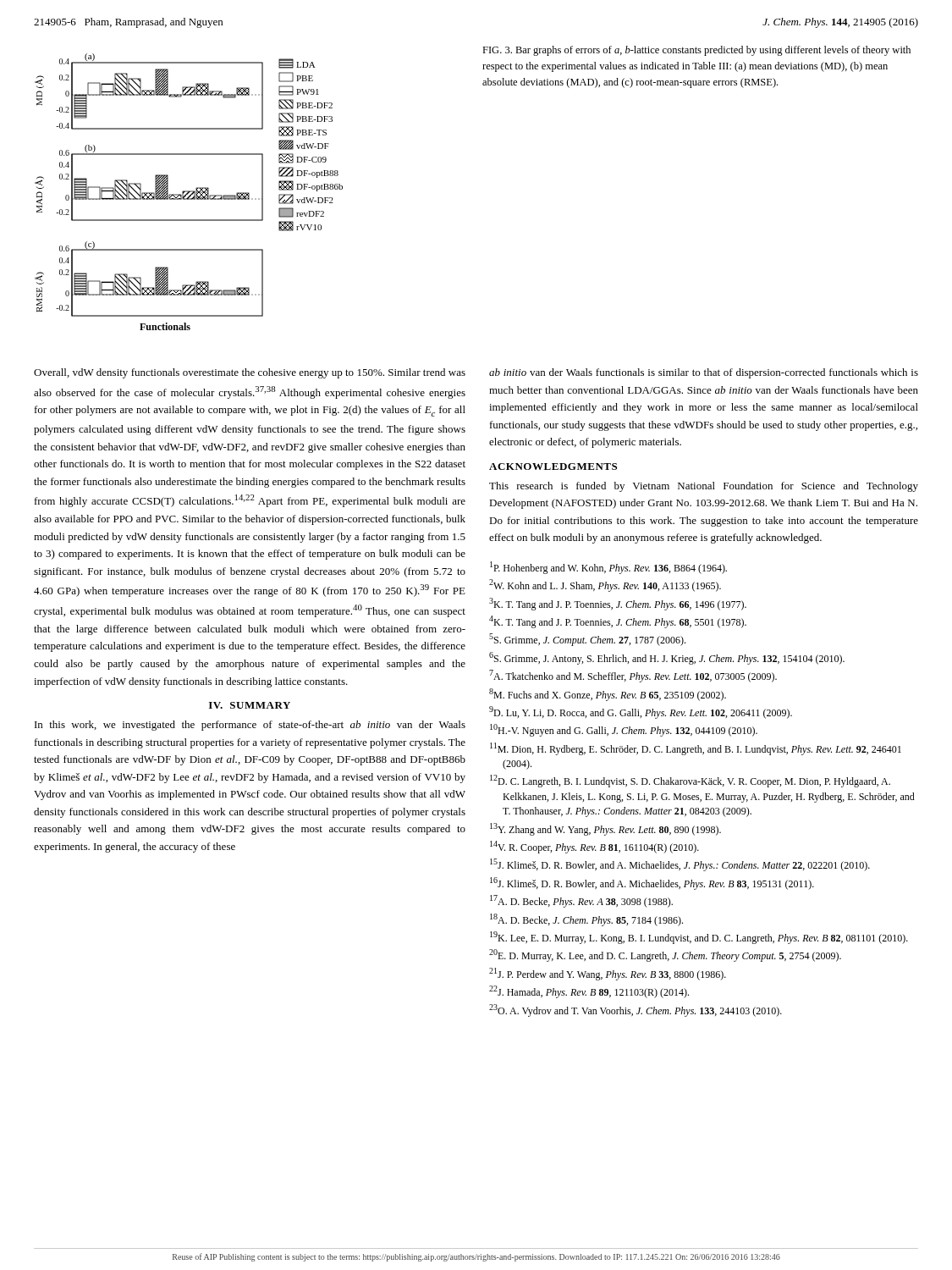The width and height of the screenshot is (952, 1270).
Task: Where is the passage that starts "22J. Hamada, Phys. Rev. B"?
Action: [x=589, y=991]
